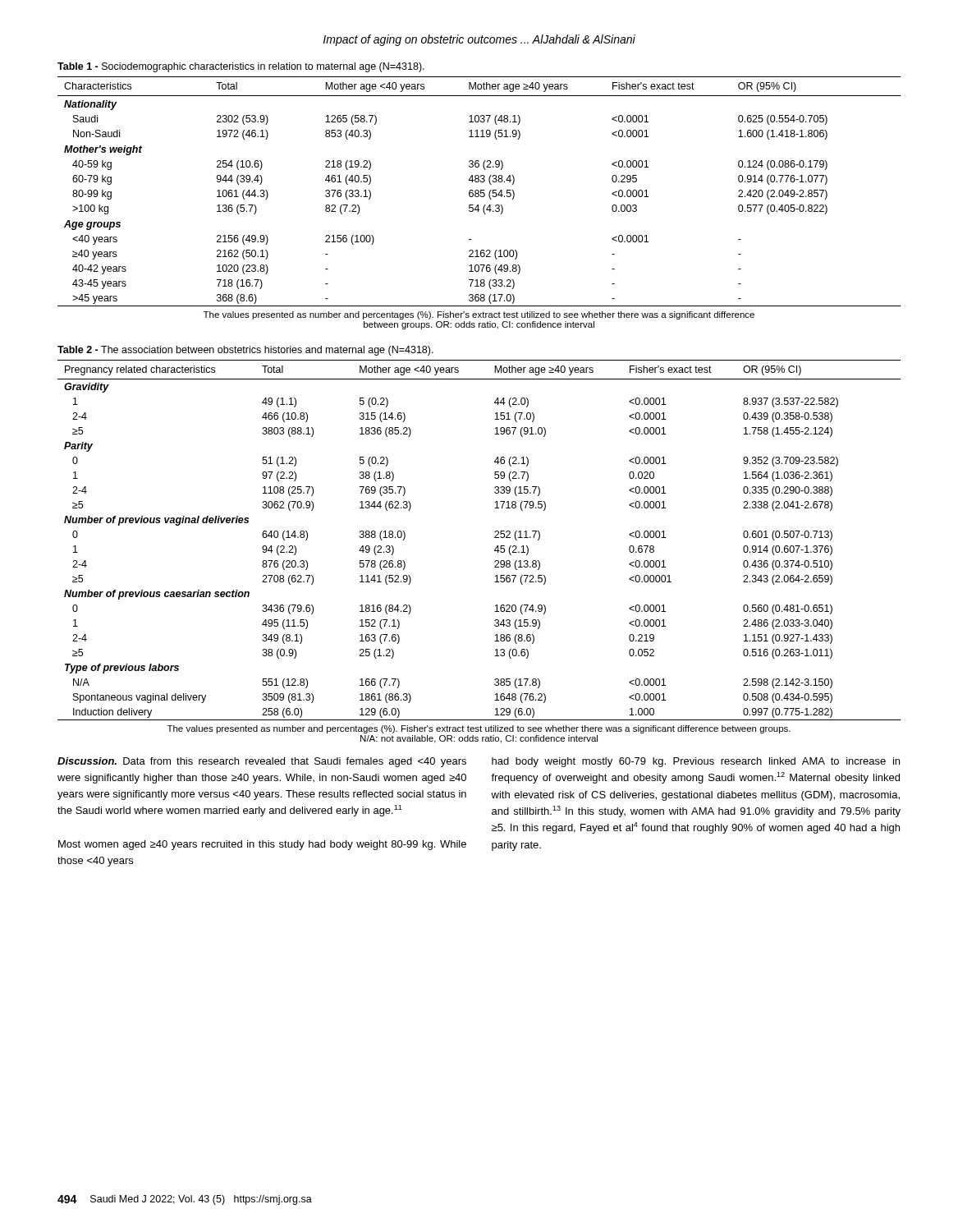Click on the table containing "5 (0.2)"
Image resolution: width=958 pixels, height=1232 pixels.
coord(479,540)
